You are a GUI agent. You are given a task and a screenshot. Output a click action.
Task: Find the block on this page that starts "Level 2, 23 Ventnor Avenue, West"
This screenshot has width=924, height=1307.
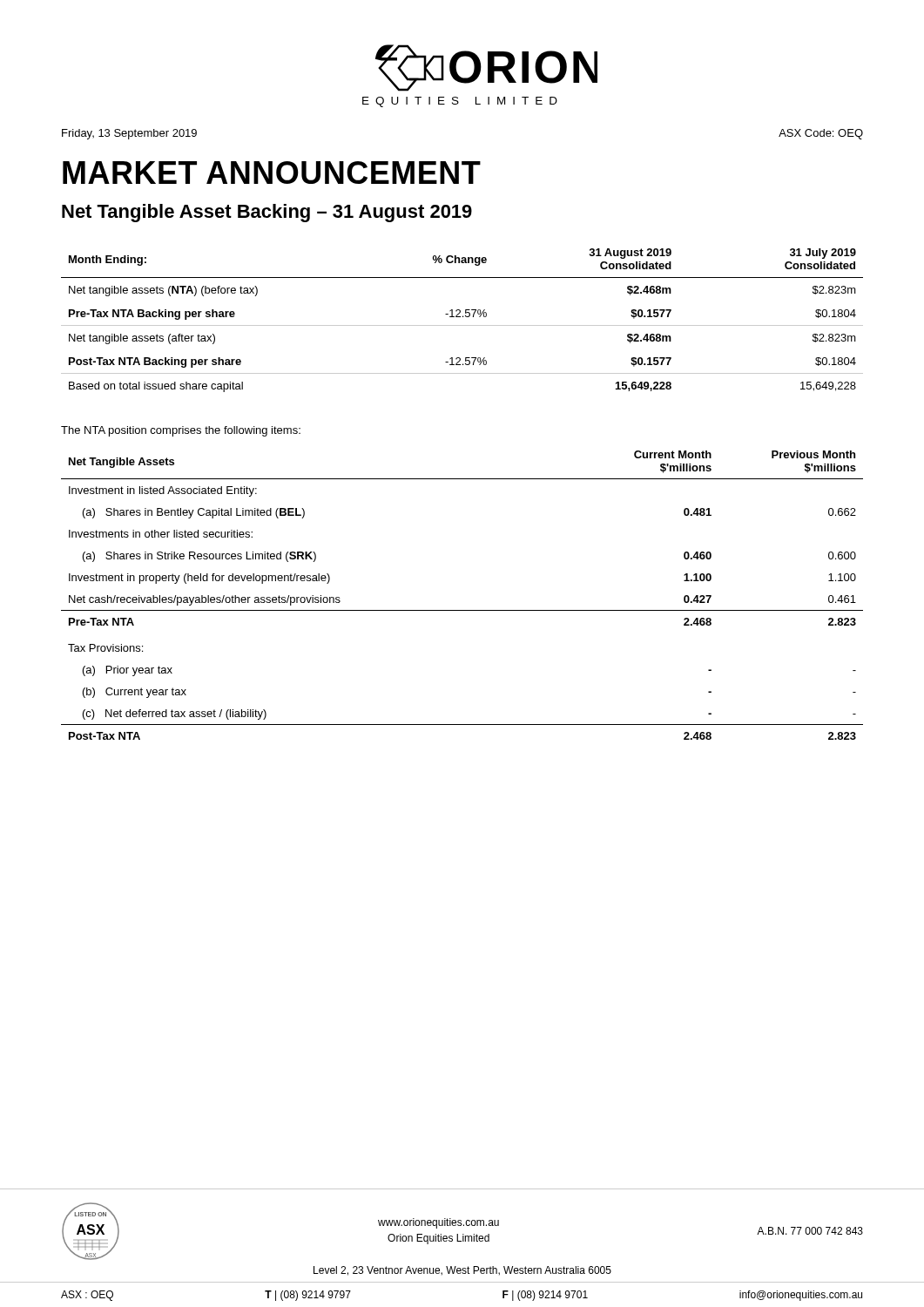[x=462, y=1270]
